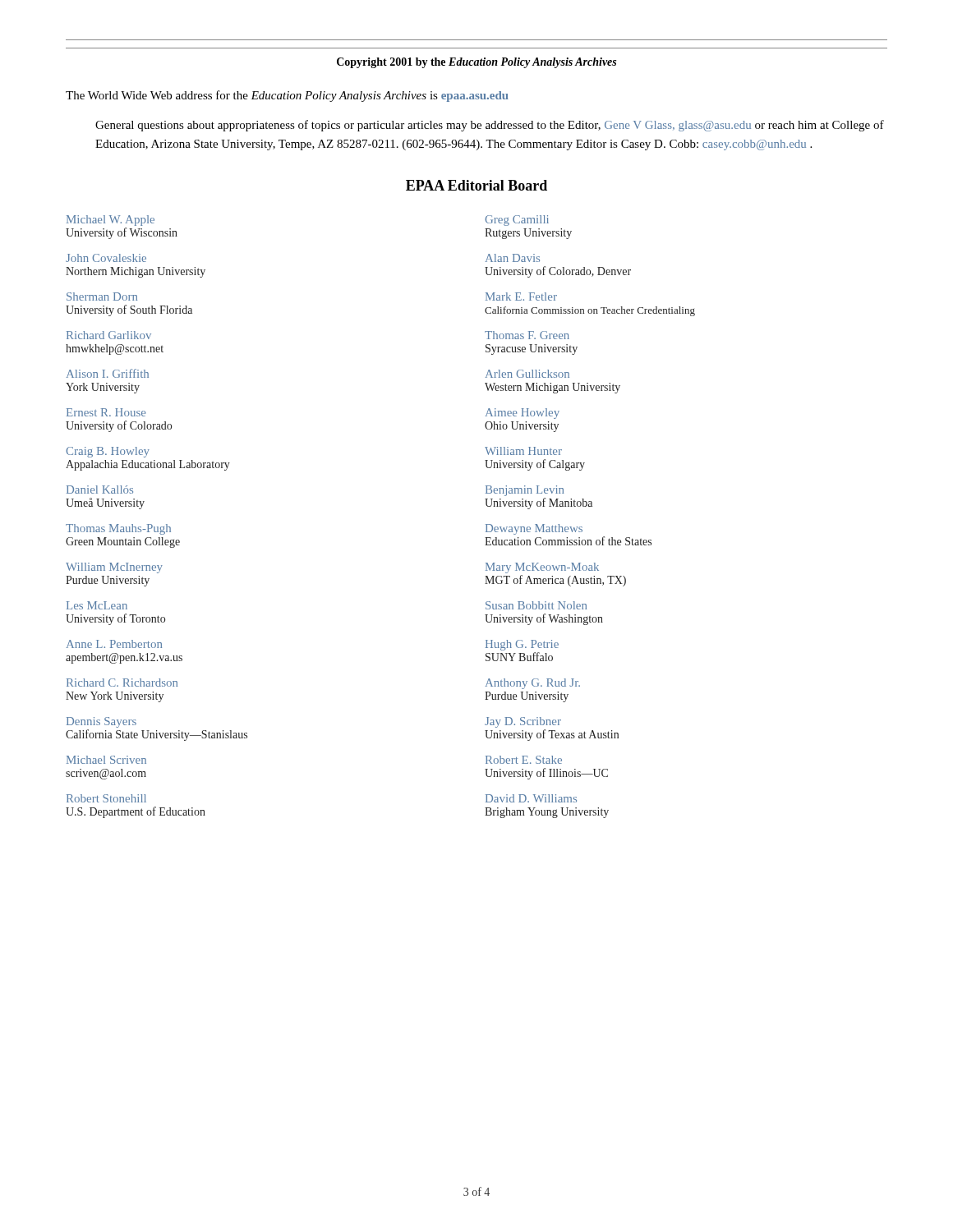Locate the text "Thomas Mauhs-Pugh Green Mountain College"
This screenshot has height=1232, width=953.
(x=118, y=529)
